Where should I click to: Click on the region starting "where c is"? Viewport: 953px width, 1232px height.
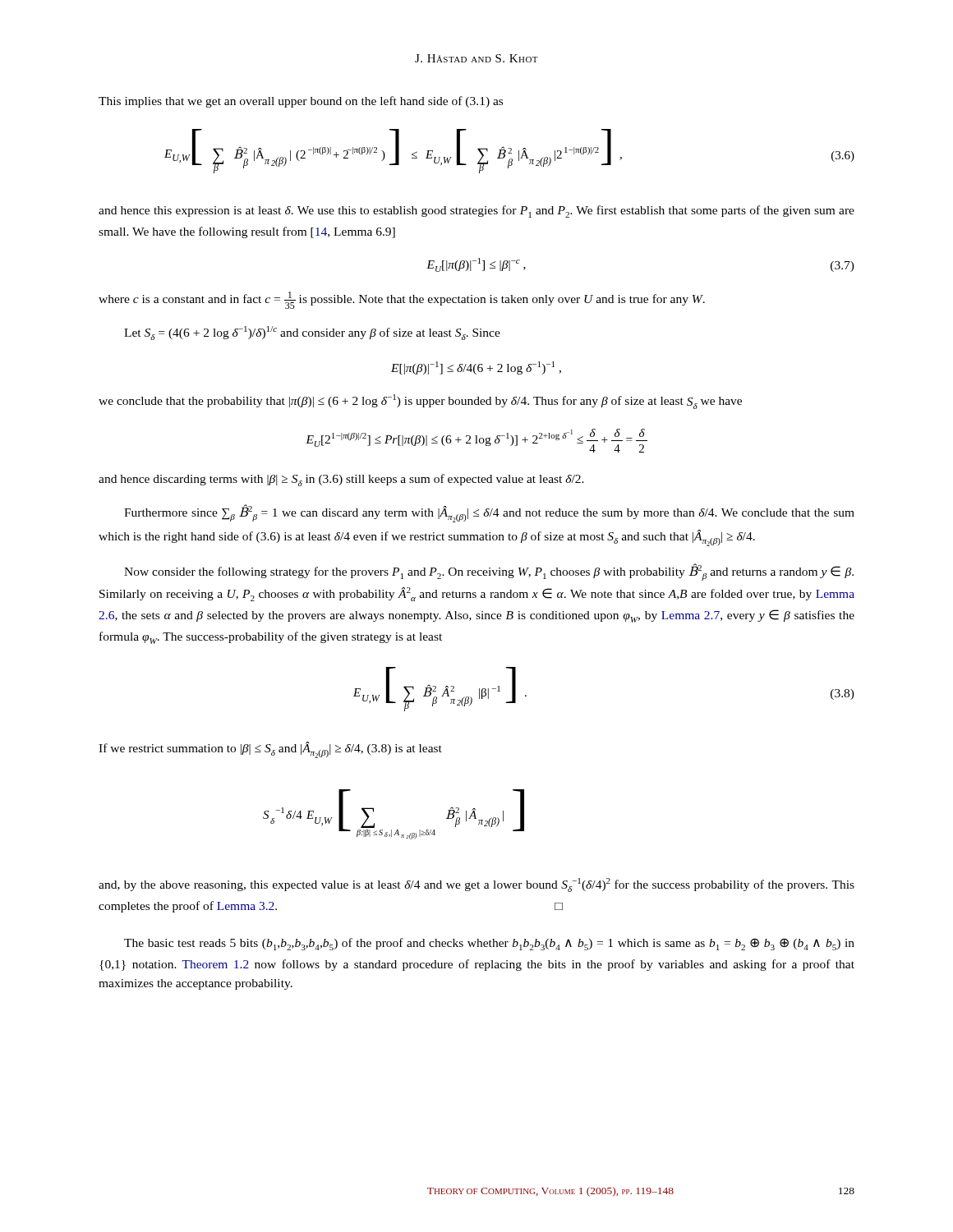coord(402,300)
